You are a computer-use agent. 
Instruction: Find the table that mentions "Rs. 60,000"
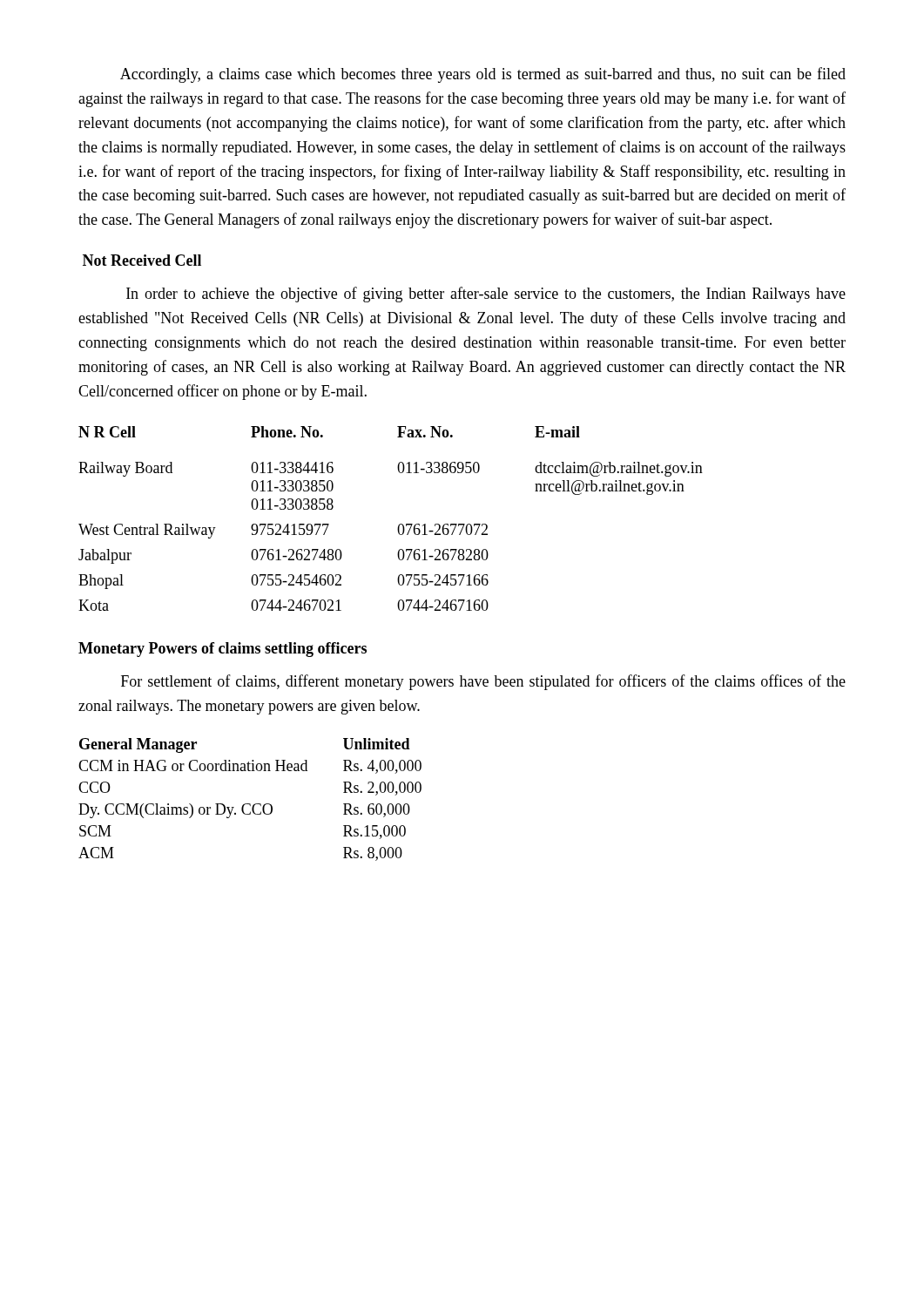[462, 799]
